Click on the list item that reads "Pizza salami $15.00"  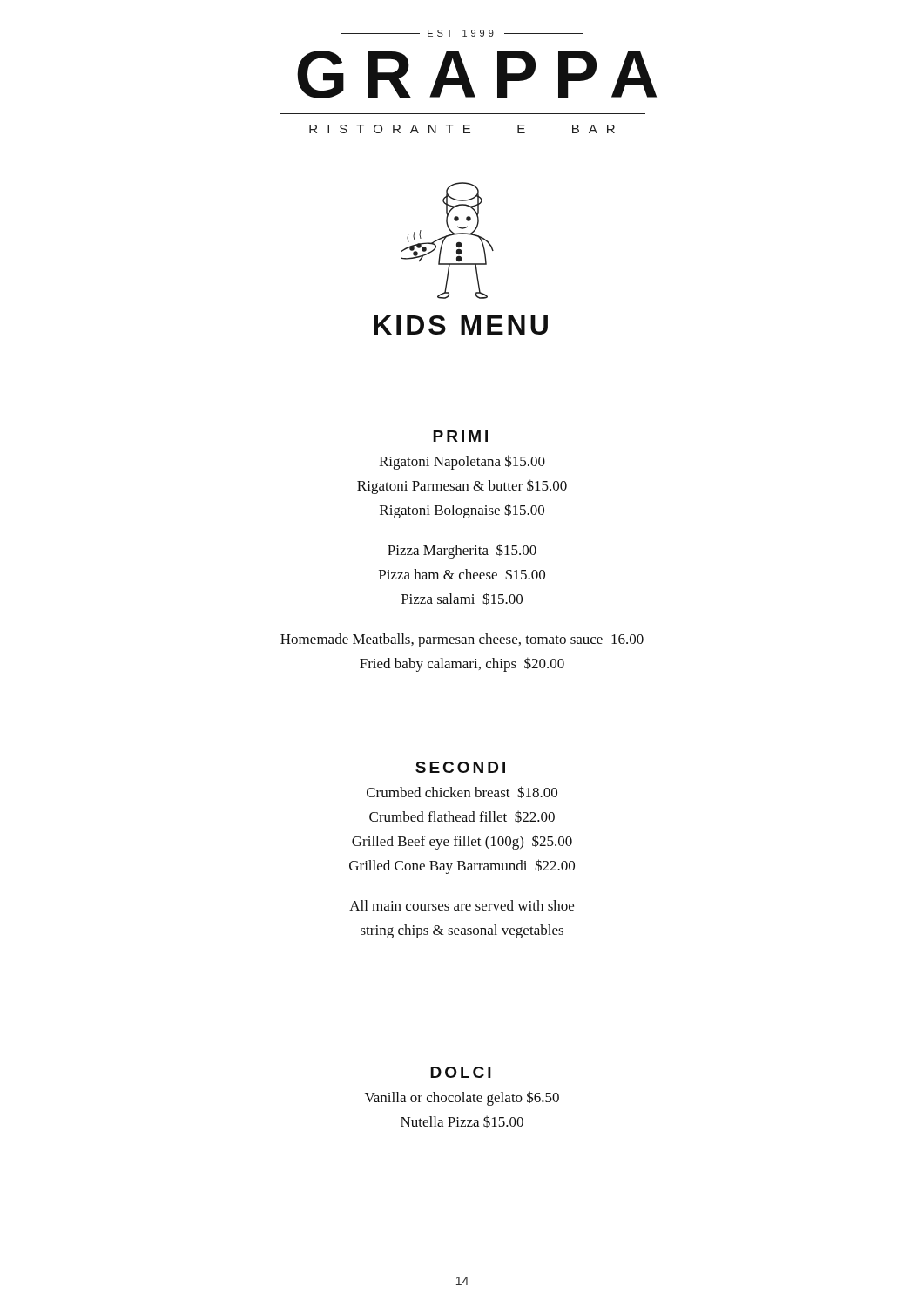(462, 599)
